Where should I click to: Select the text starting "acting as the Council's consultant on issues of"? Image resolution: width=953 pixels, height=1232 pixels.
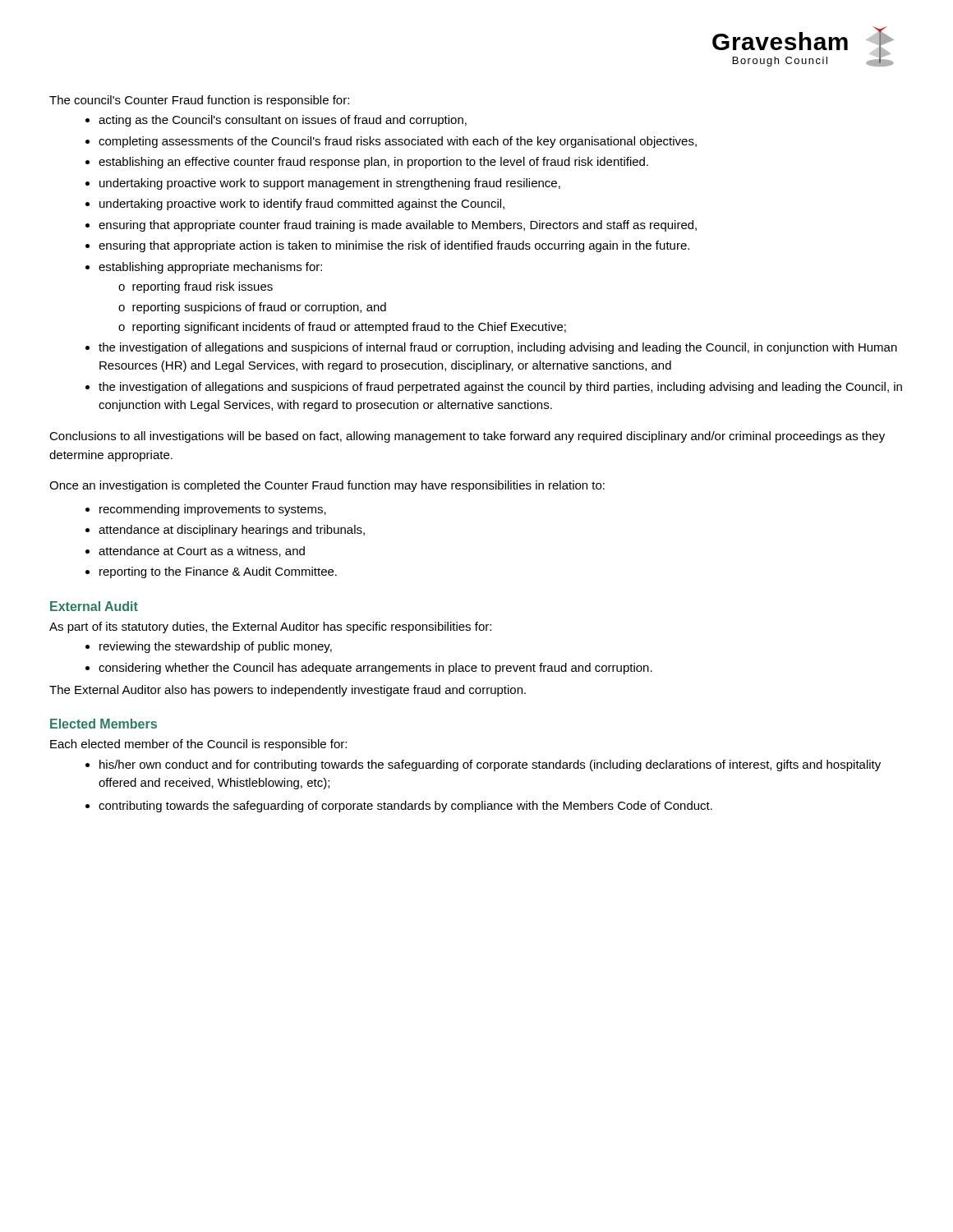(x=276, y=121)
